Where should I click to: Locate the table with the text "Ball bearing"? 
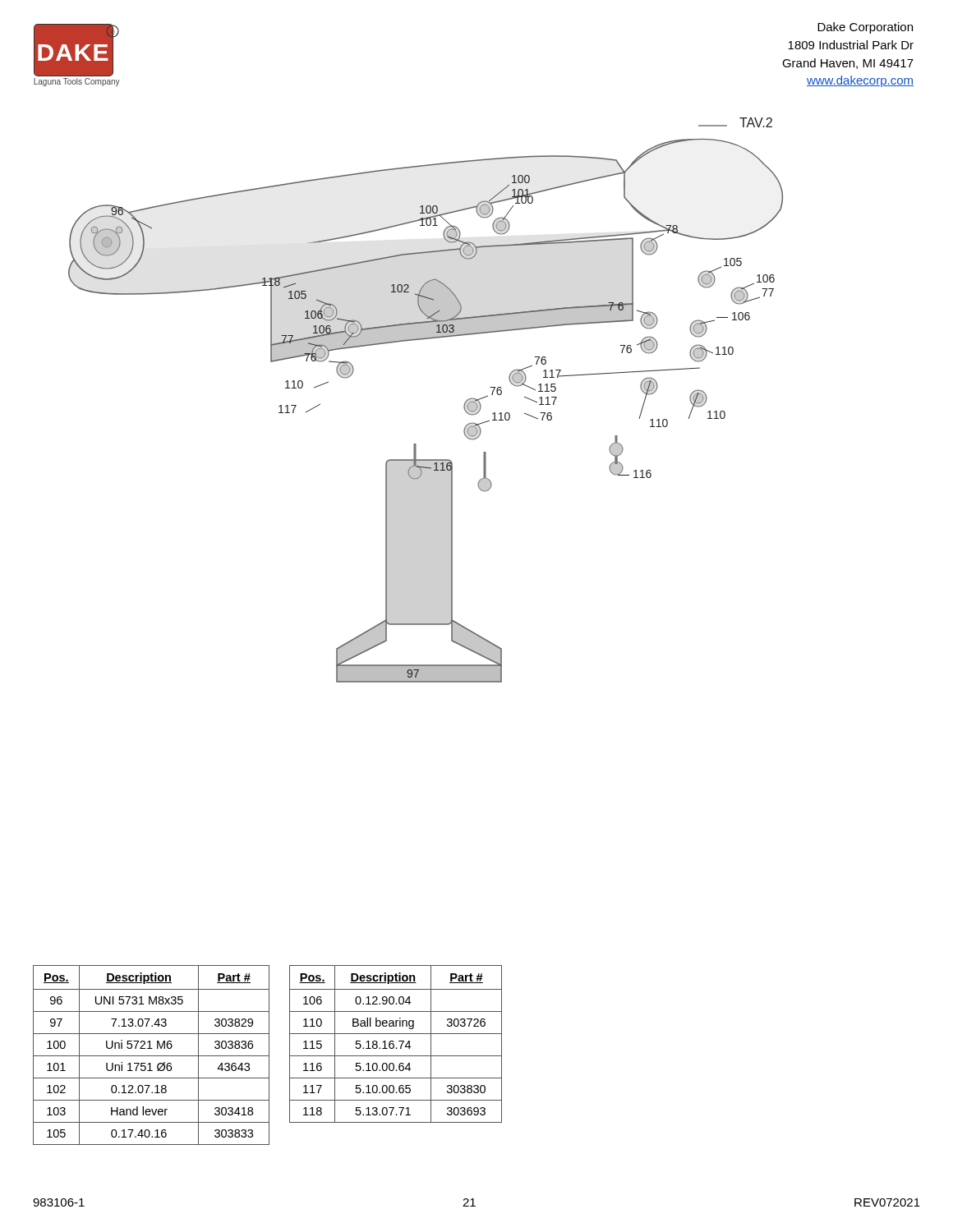pyautogui.click(x=395, y=1055)
